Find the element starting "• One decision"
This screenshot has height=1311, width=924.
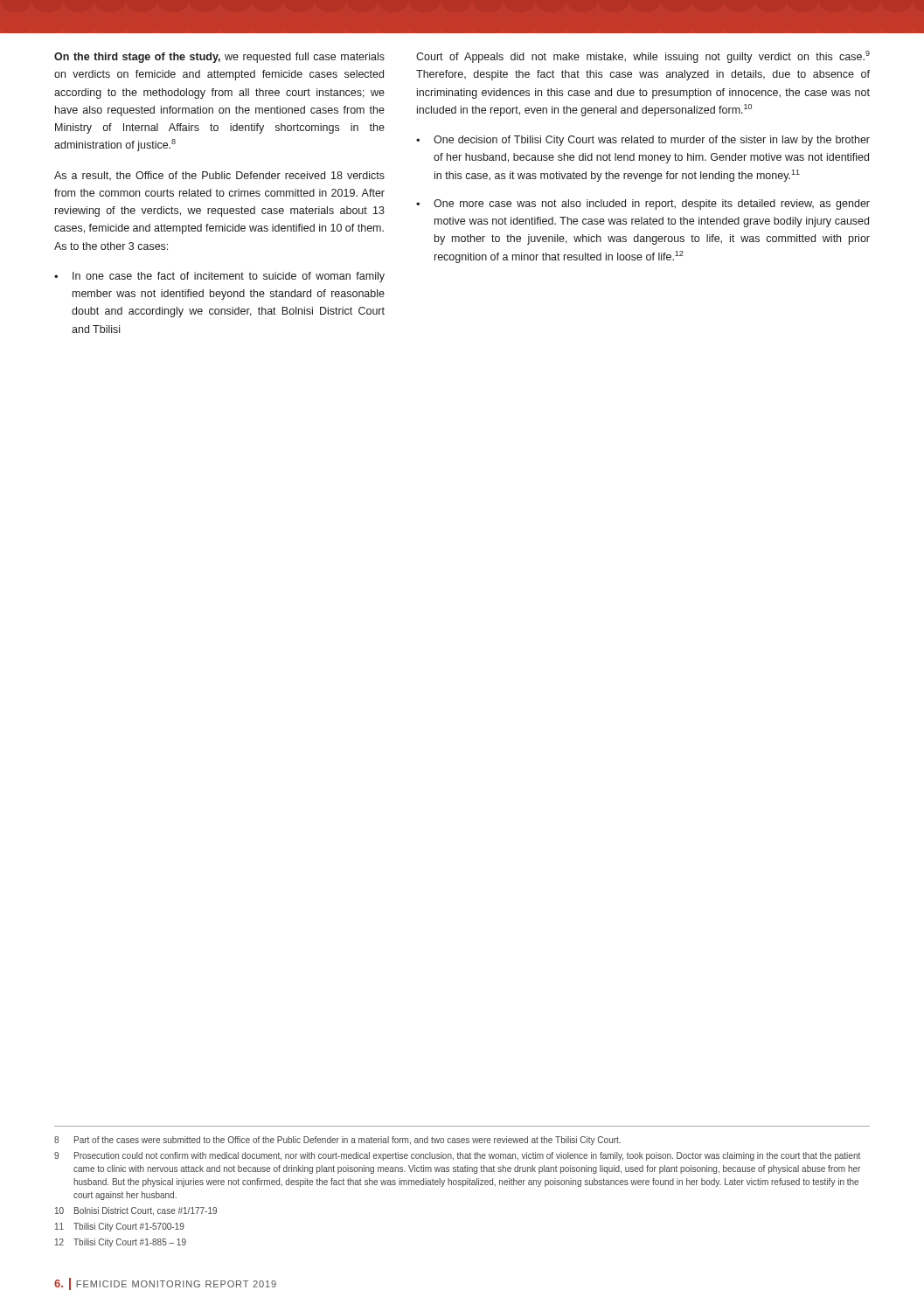point(643,158)
